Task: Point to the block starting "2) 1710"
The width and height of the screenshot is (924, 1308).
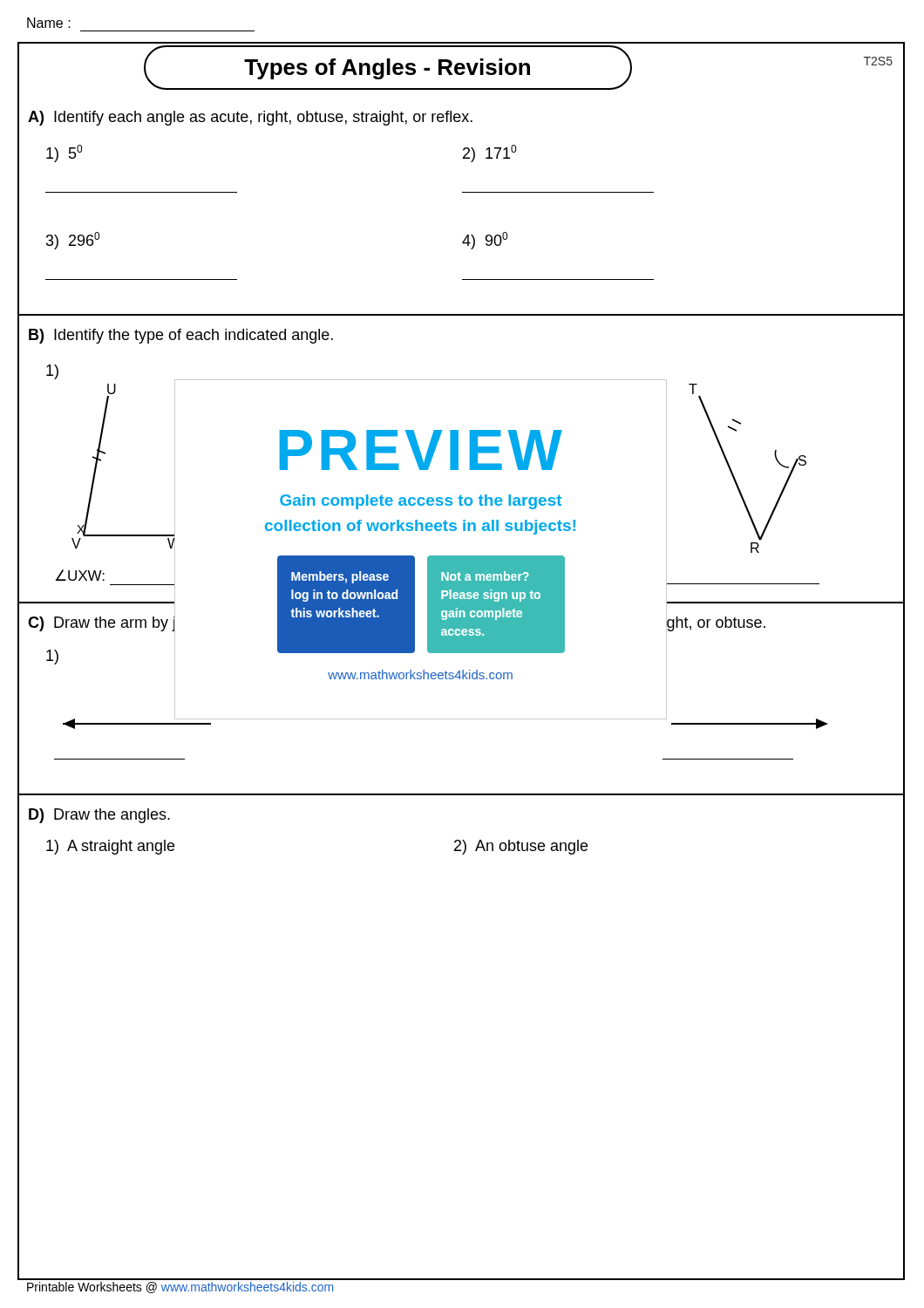Action: pyautogui.click(x=489, y=153)
